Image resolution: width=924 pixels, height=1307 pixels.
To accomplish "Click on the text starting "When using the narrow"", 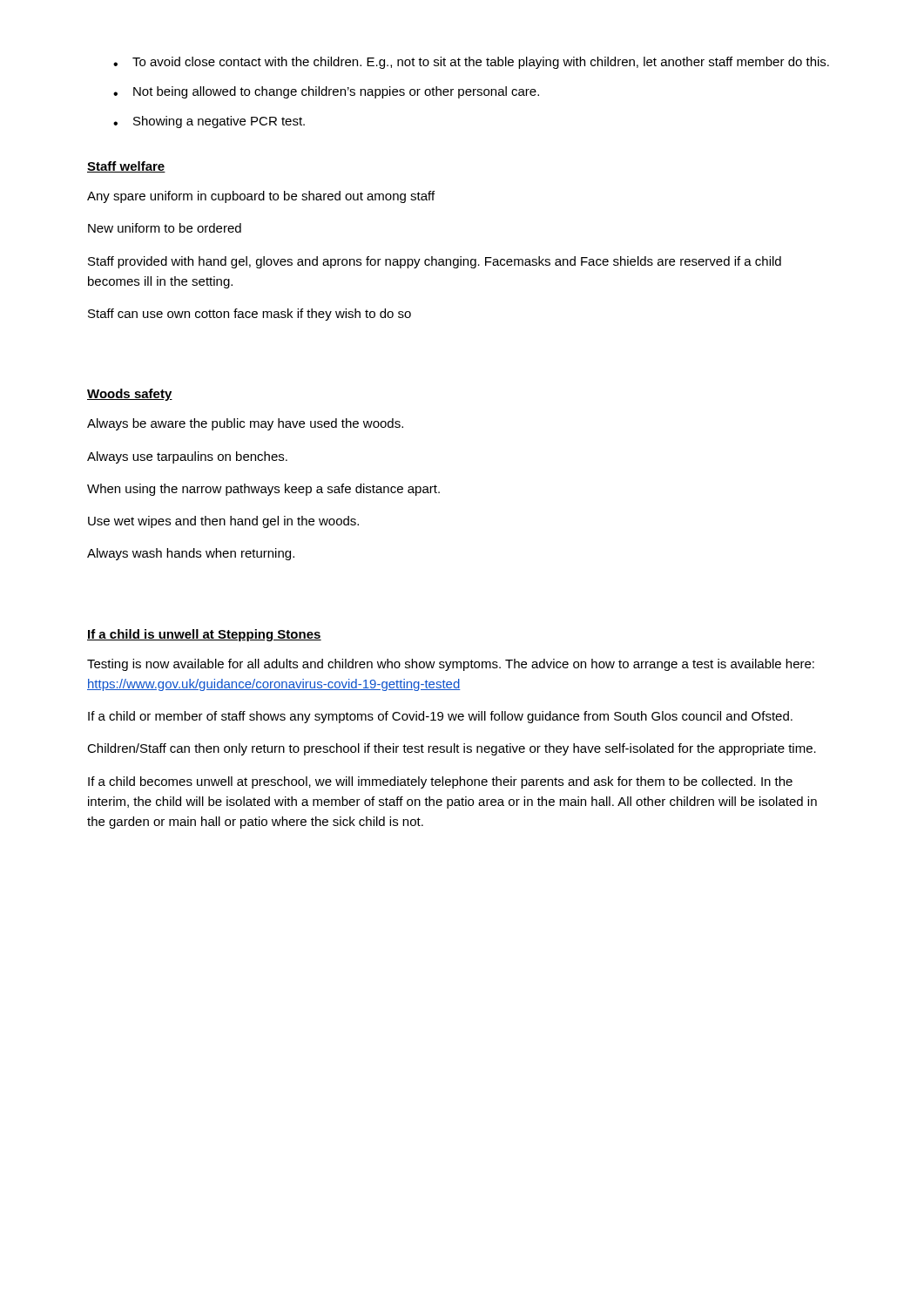I will click(264, 488).
